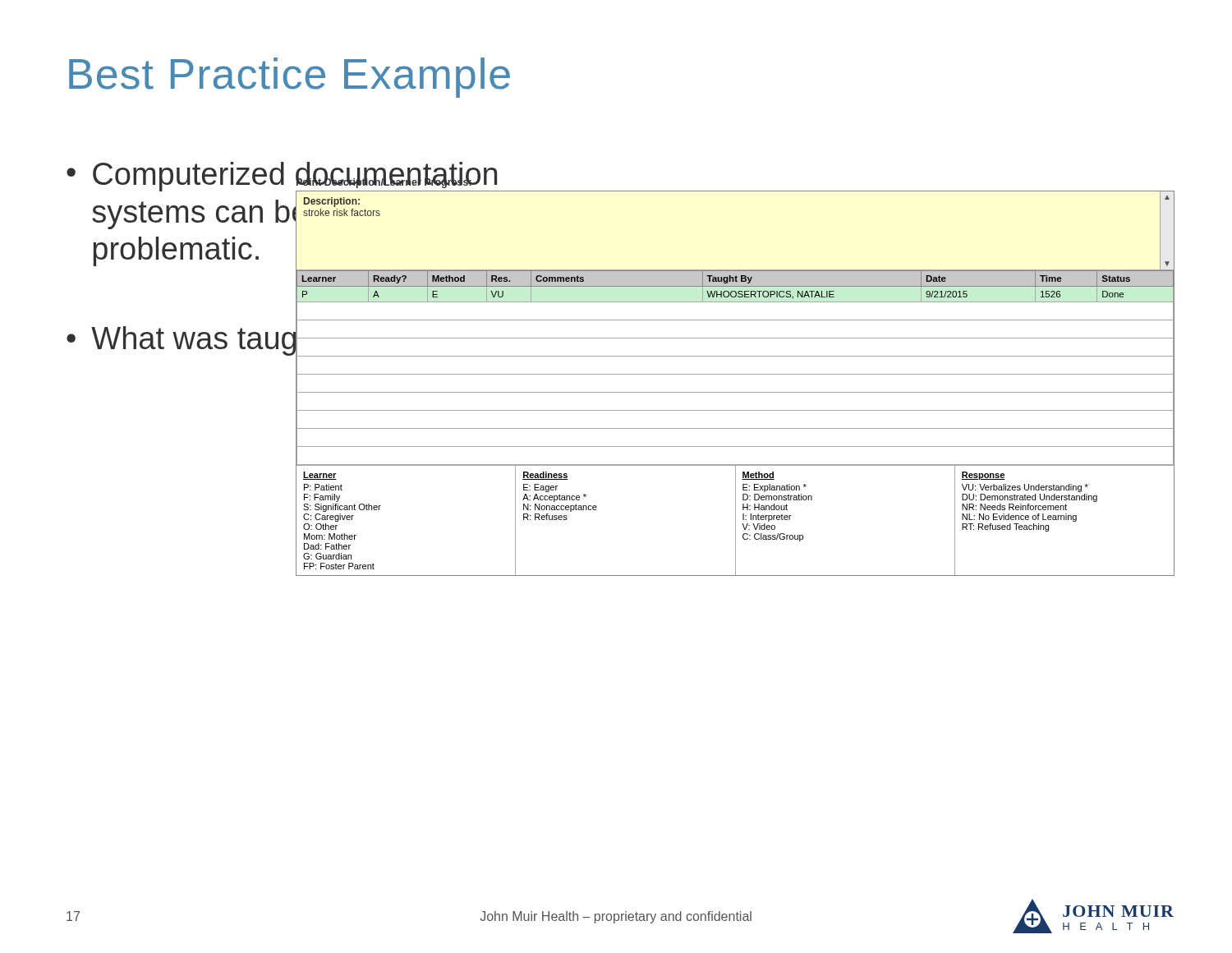Locate the title with the text "Best Practice Example"
This screenshot has height=953, width=1232.
pyautogui.click(x=289, y=74)
